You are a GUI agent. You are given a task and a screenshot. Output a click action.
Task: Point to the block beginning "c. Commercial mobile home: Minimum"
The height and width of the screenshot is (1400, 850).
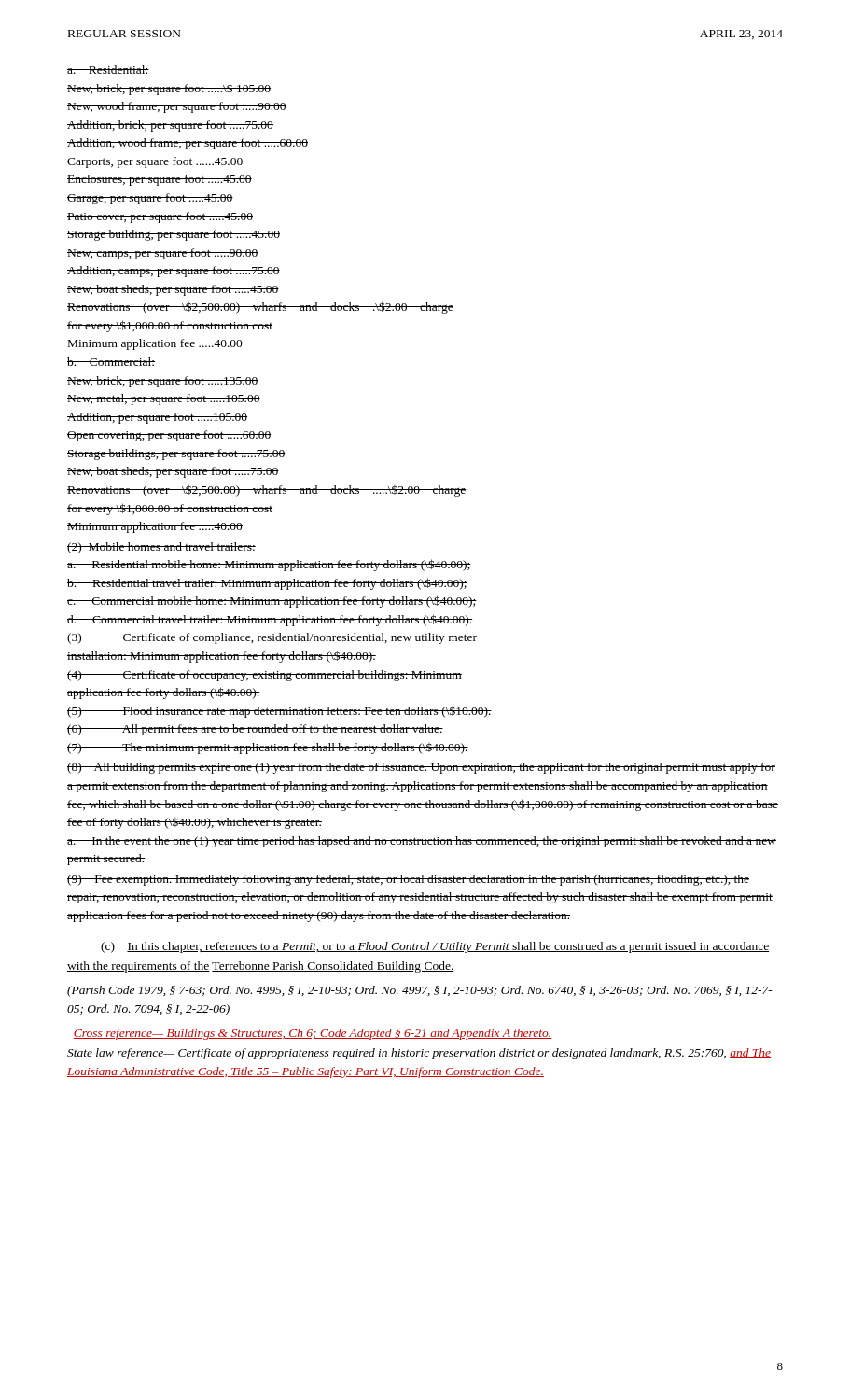272,601
